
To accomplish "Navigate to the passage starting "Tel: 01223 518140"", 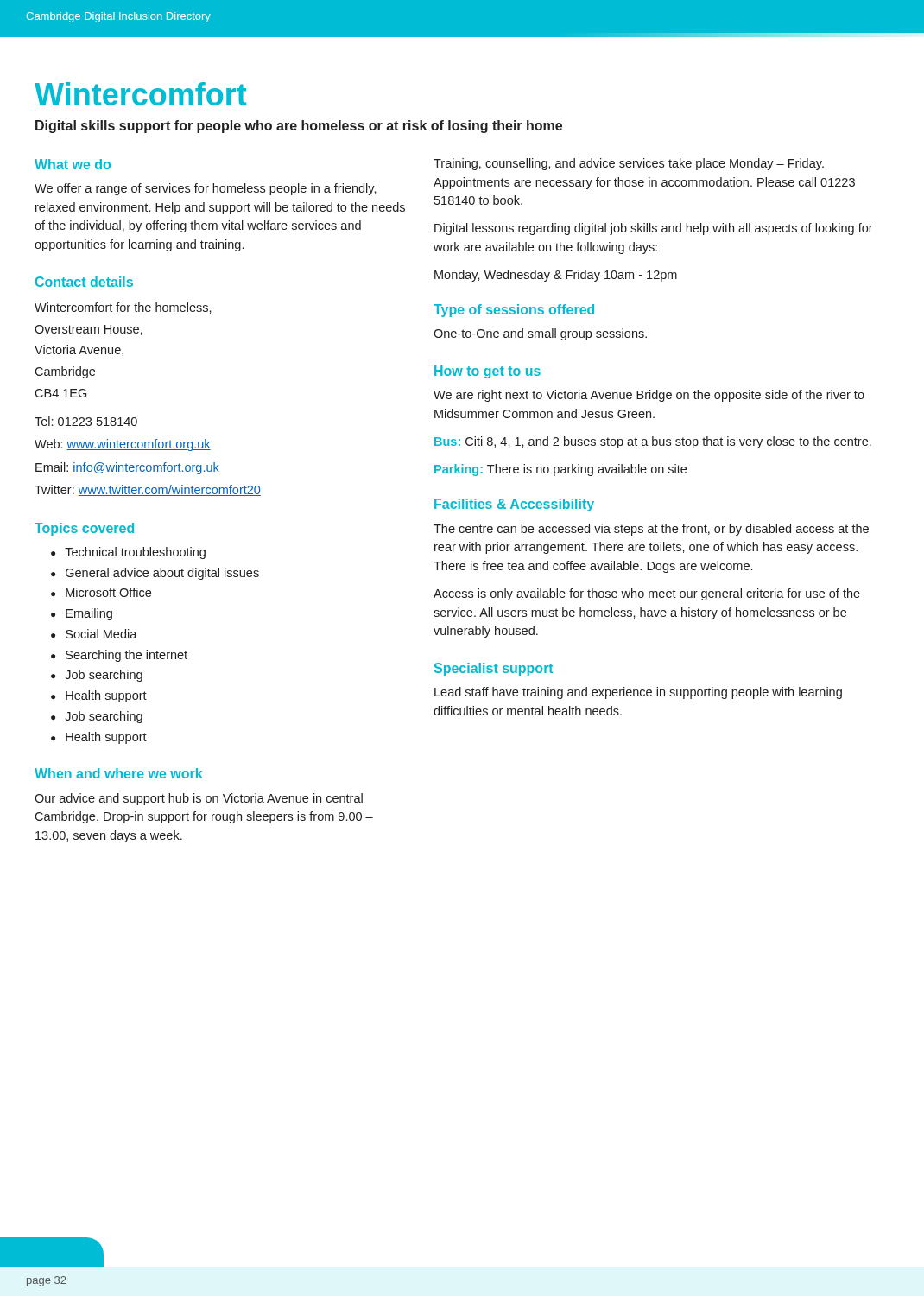I will [x=86, y=422].
